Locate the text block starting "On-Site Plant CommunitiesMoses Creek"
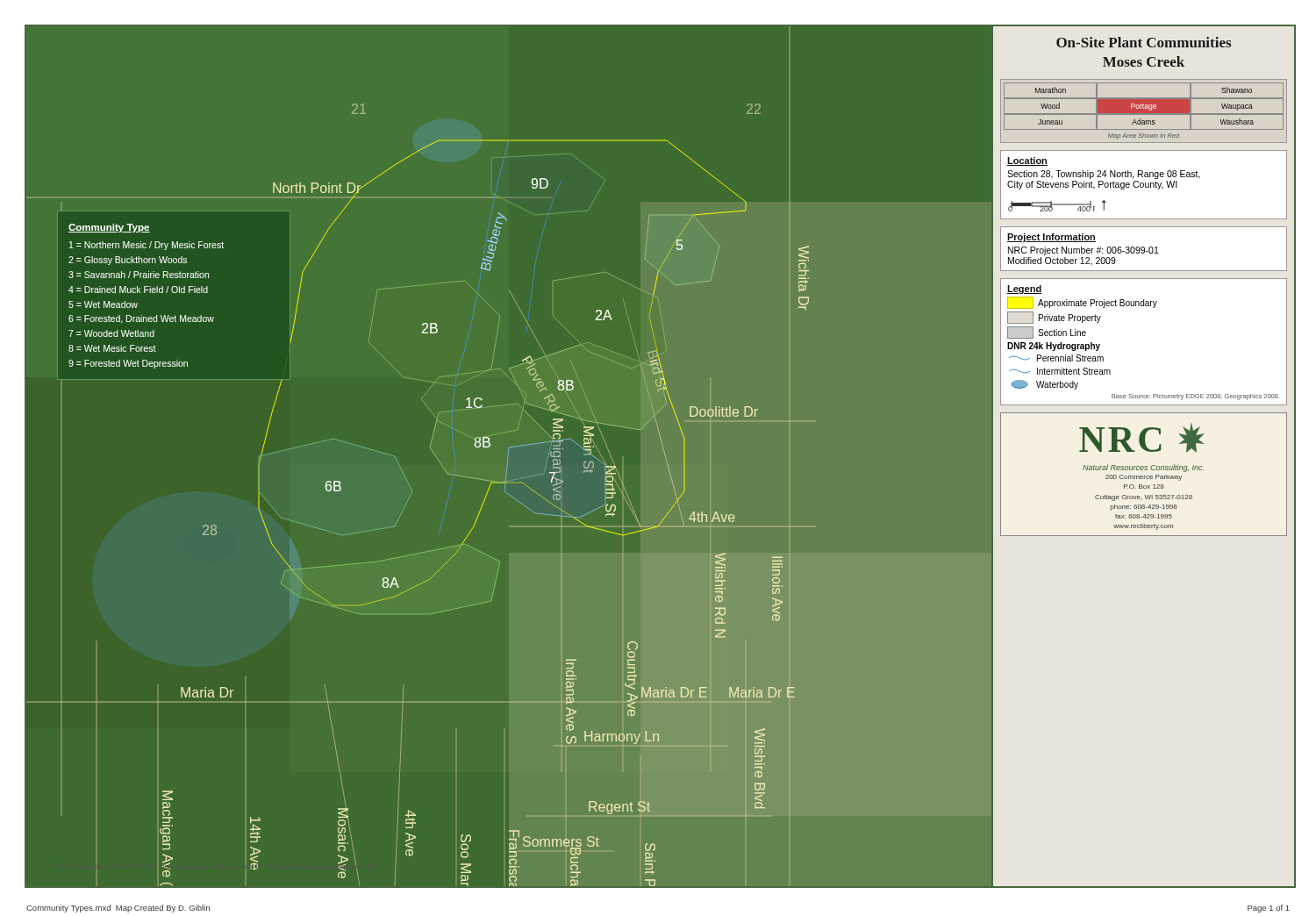This screenshot has height=916, width=1316. [x=1144, y=52]
